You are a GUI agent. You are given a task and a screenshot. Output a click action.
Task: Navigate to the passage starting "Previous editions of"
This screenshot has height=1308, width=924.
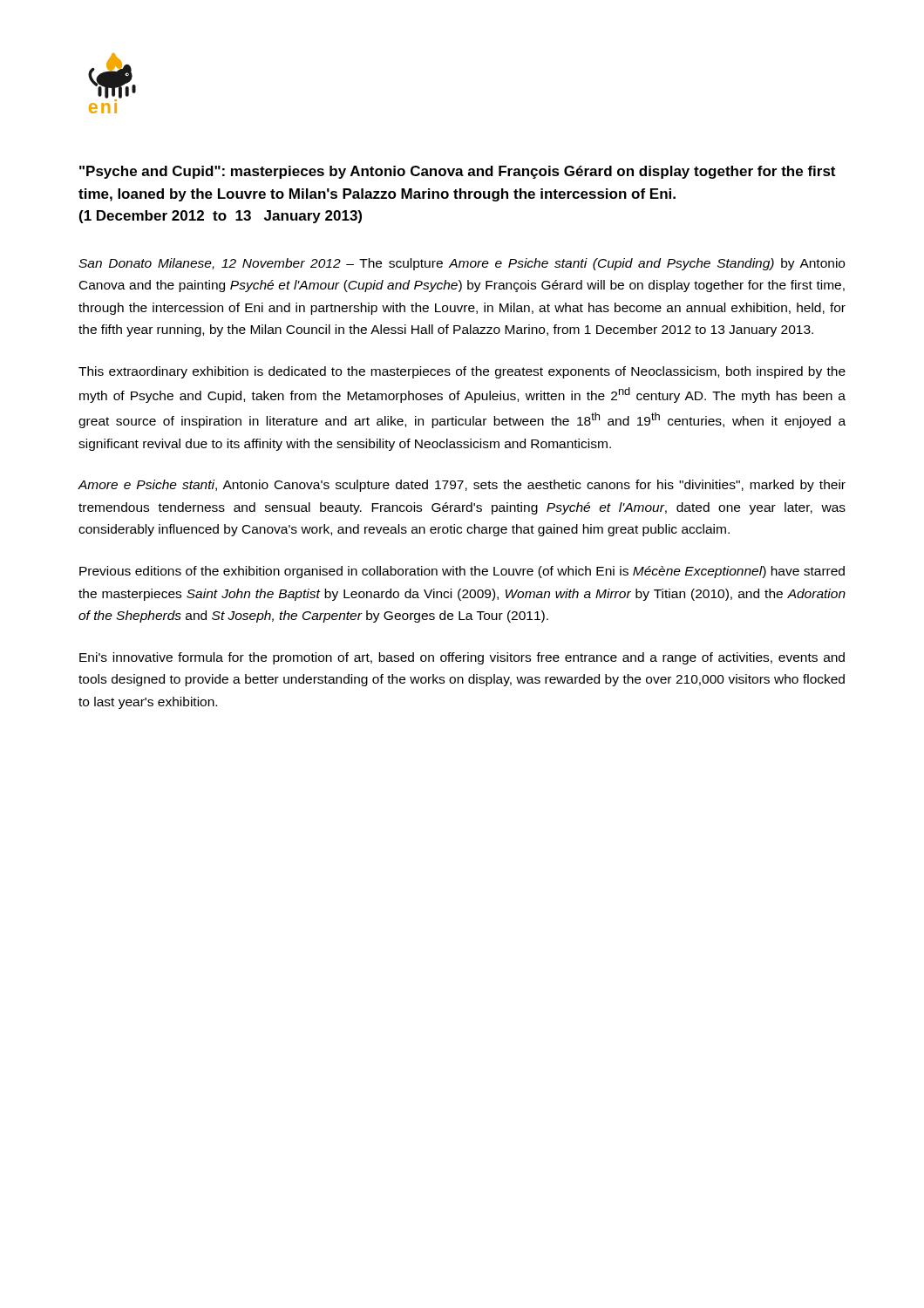pyautogui.click(x=462, y=593)
